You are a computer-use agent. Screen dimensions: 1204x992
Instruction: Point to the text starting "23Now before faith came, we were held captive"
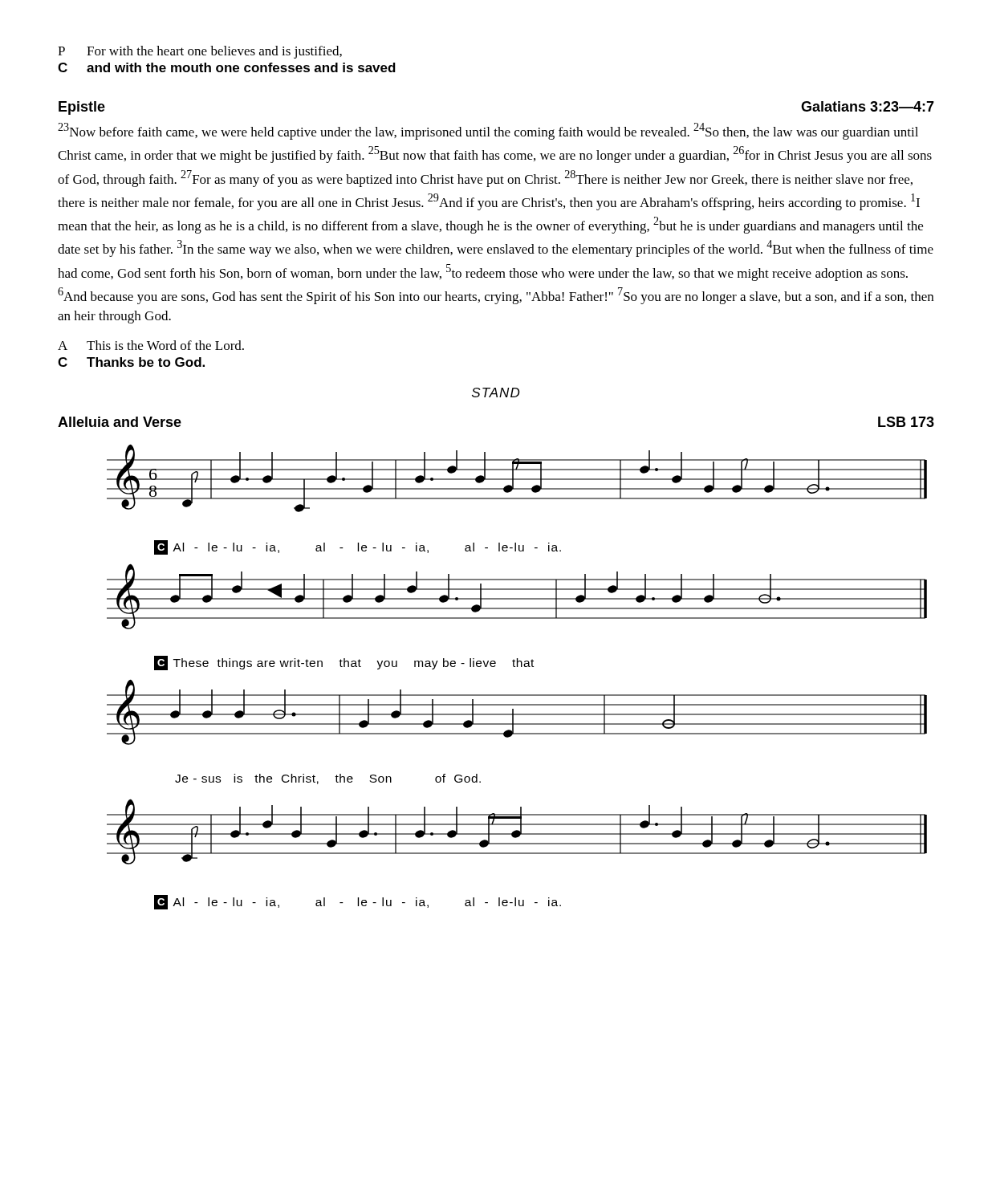(496, 222)
